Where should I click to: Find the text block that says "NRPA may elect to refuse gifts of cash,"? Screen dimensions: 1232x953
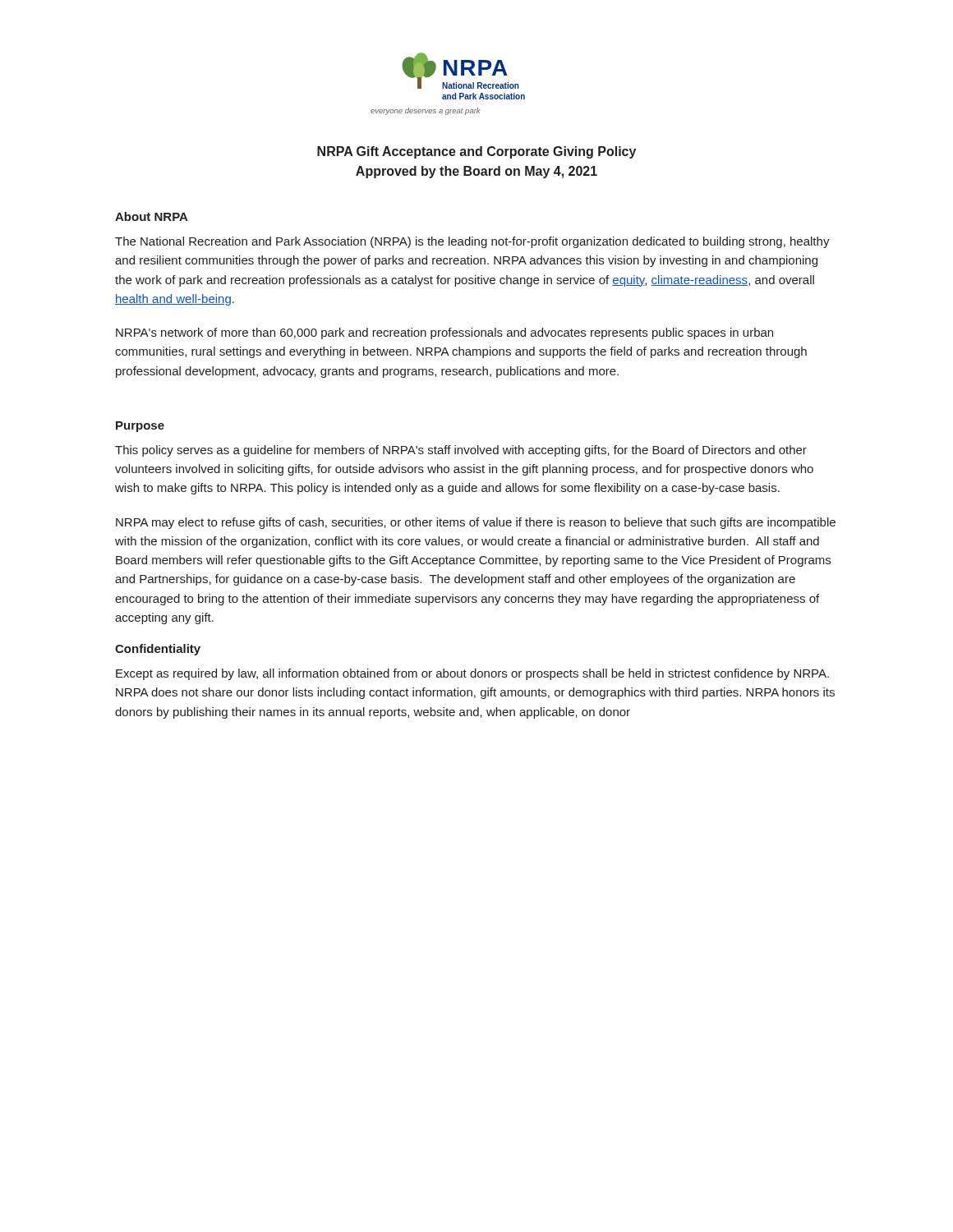pyautogui.click(x=476, y=569)
